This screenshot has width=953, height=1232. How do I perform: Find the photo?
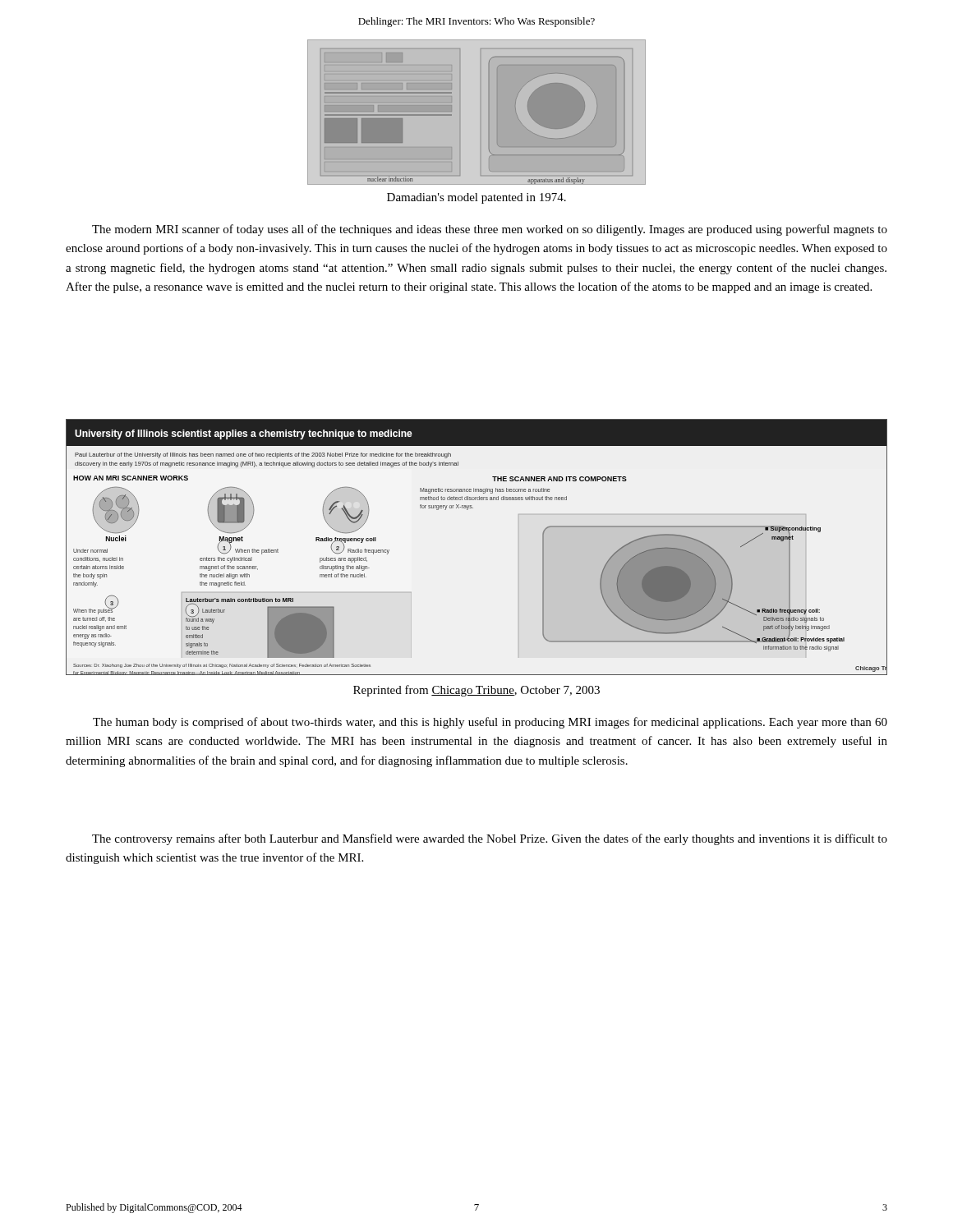[476, 112]
